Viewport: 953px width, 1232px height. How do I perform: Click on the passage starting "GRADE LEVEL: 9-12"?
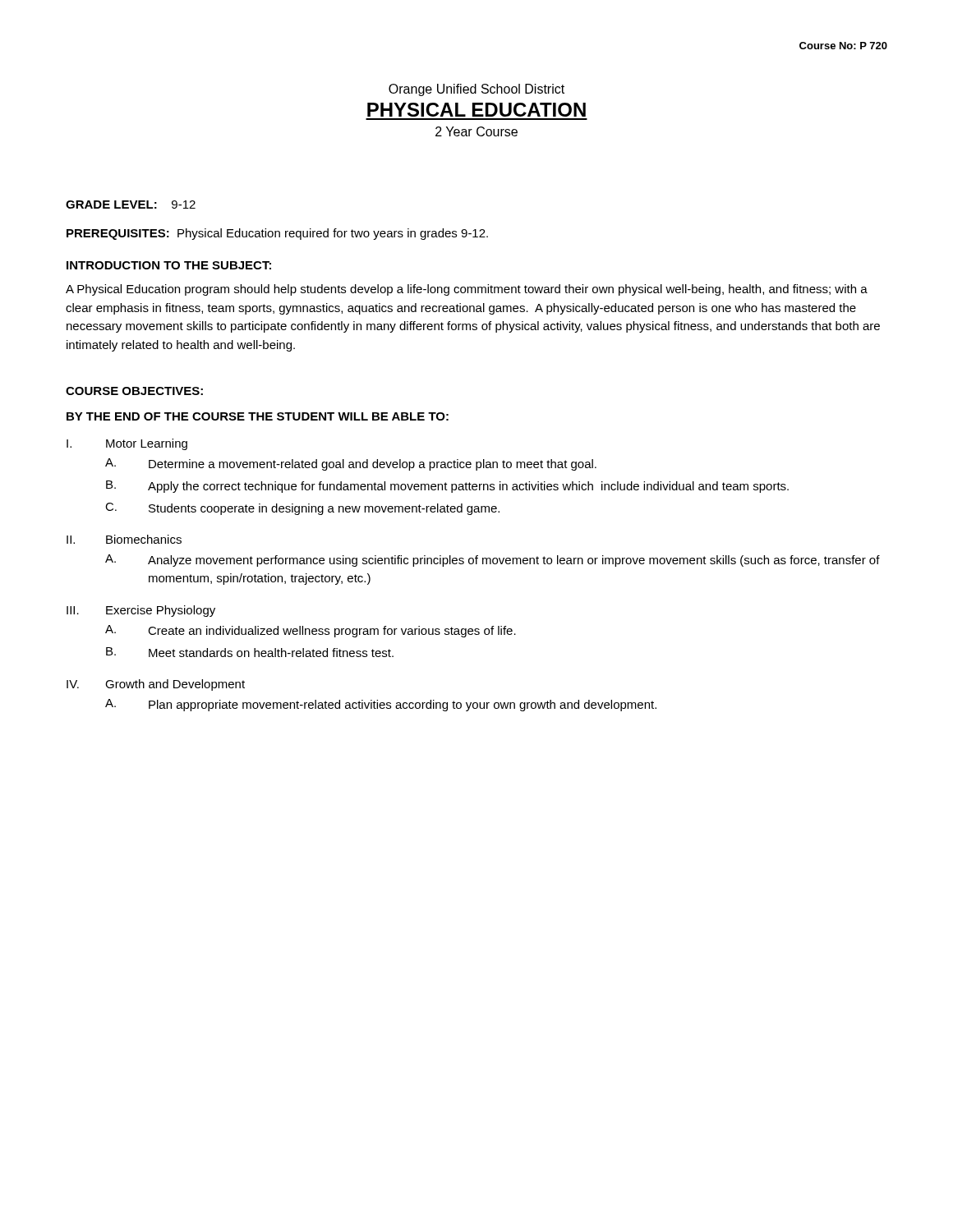click(131, 204)
